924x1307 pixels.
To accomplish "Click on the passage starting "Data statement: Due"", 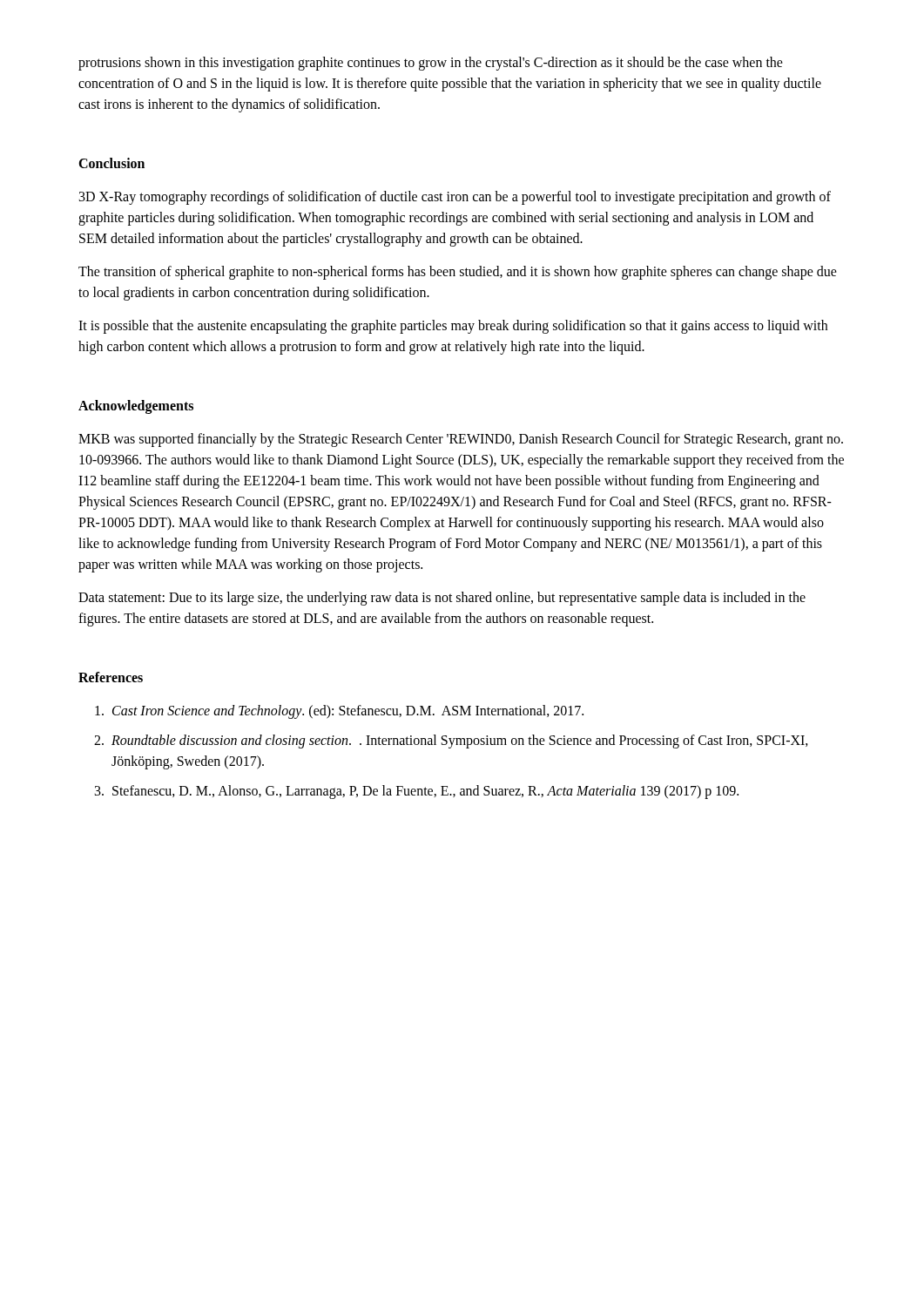I will tap(462, 608).
